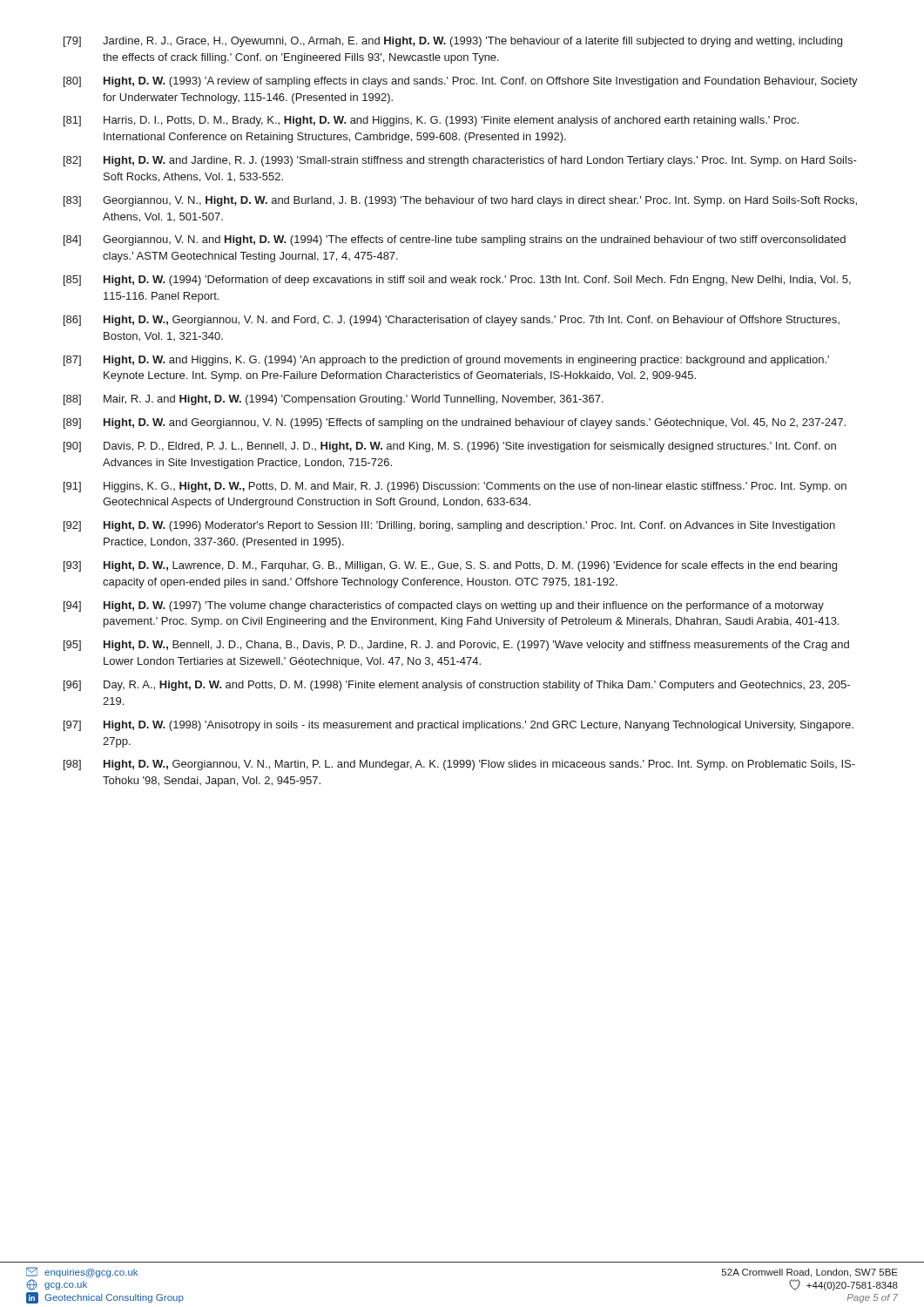
Task: Find the region starting "[90] Davis, P. D.,"
Action: pyautogui.click(x=462, y=455)
